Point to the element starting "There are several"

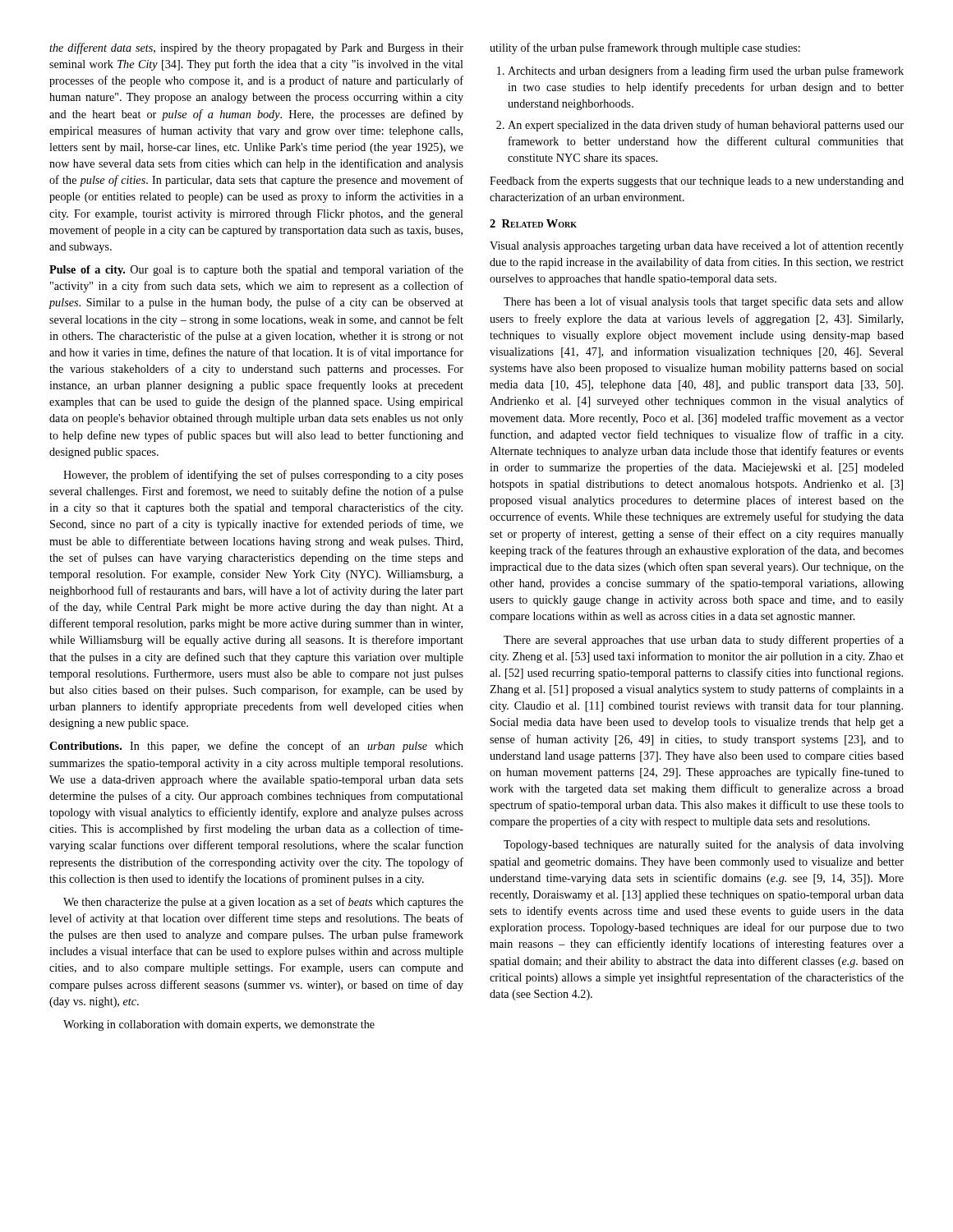coord(697,731)
